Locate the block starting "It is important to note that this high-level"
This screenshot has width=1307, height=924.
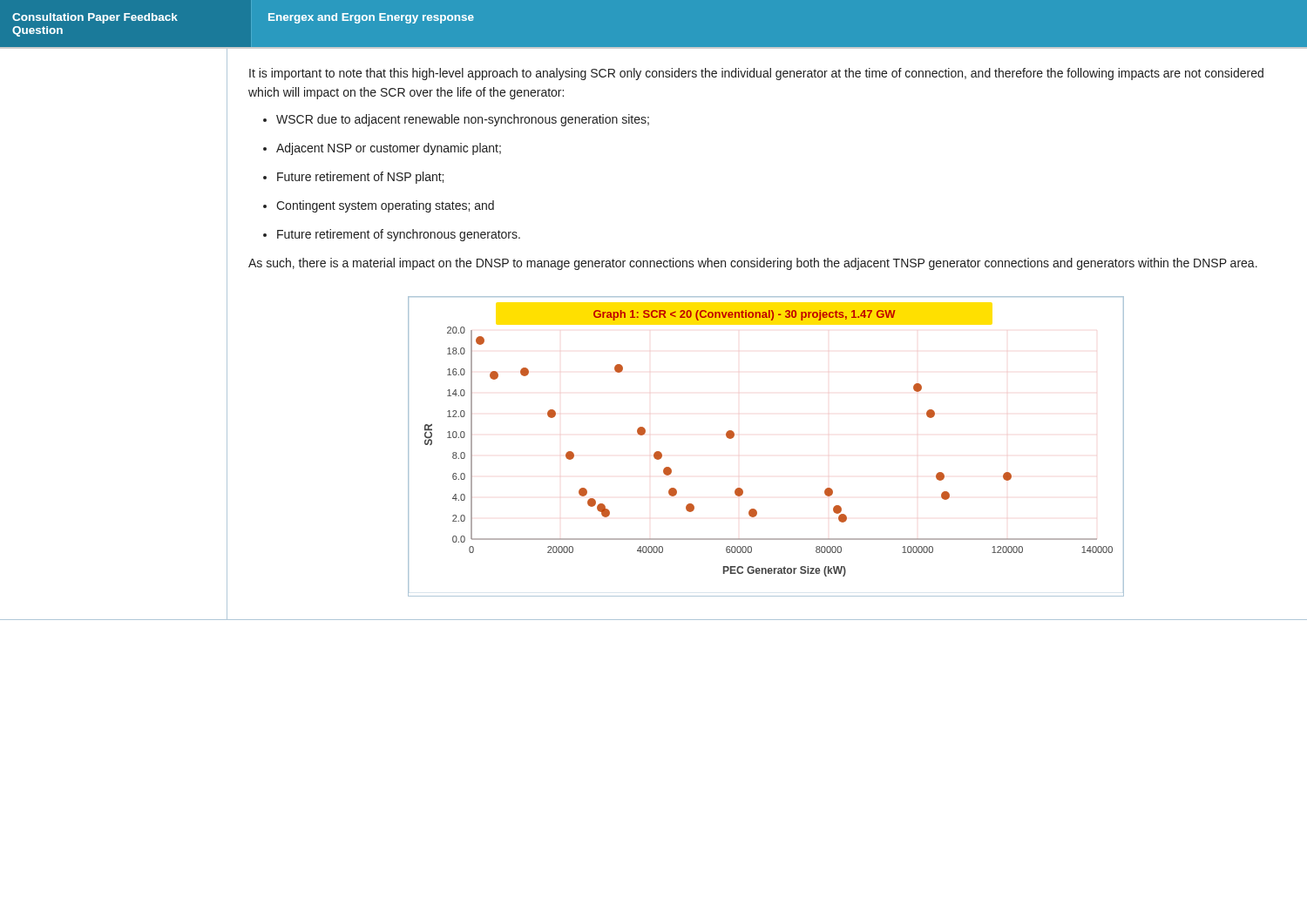(765, 83)
